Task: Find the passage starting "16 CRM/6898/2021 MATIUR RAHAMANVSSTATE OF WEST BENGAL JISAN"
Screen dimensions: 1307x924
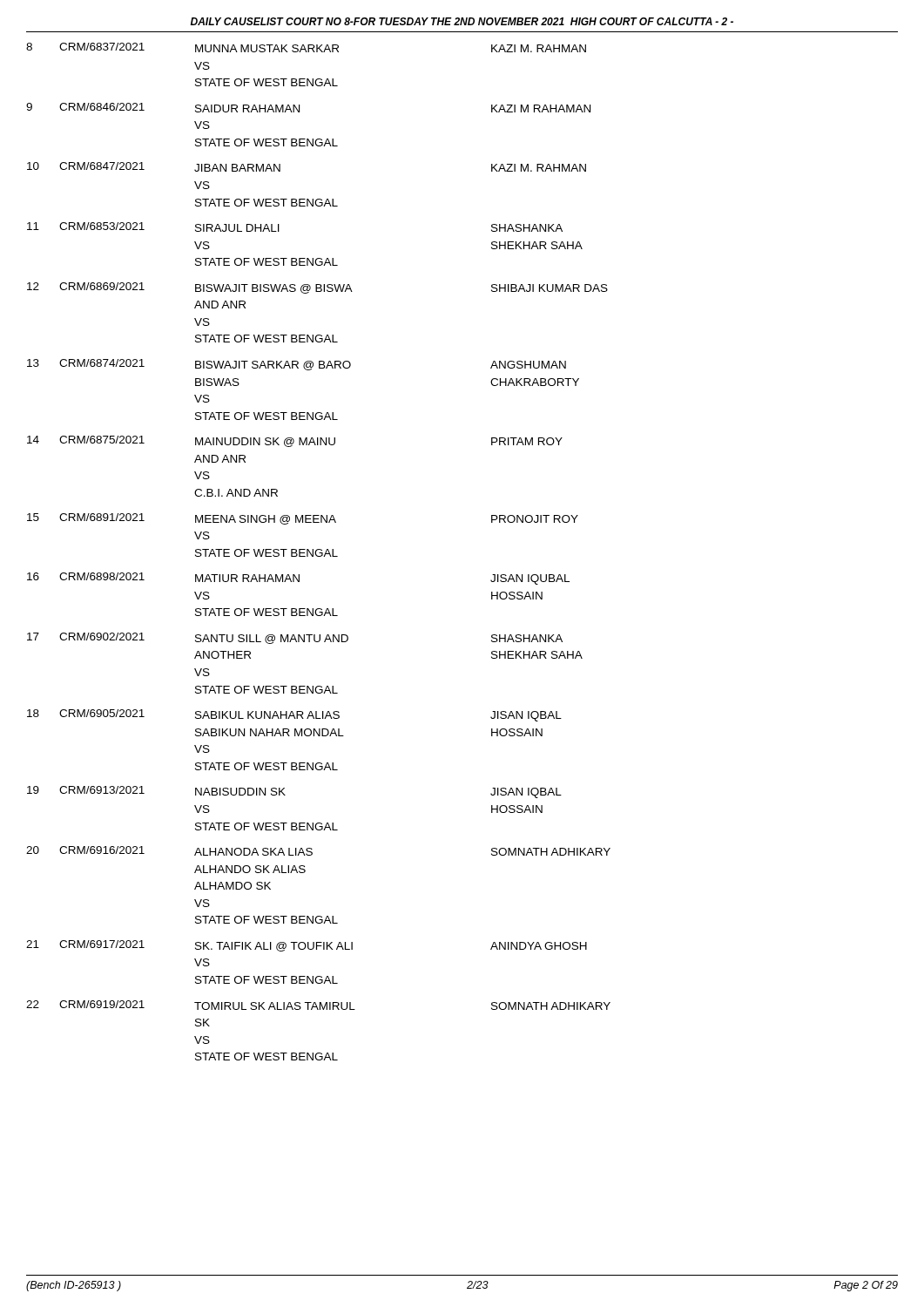Action: tap(298, 579)
